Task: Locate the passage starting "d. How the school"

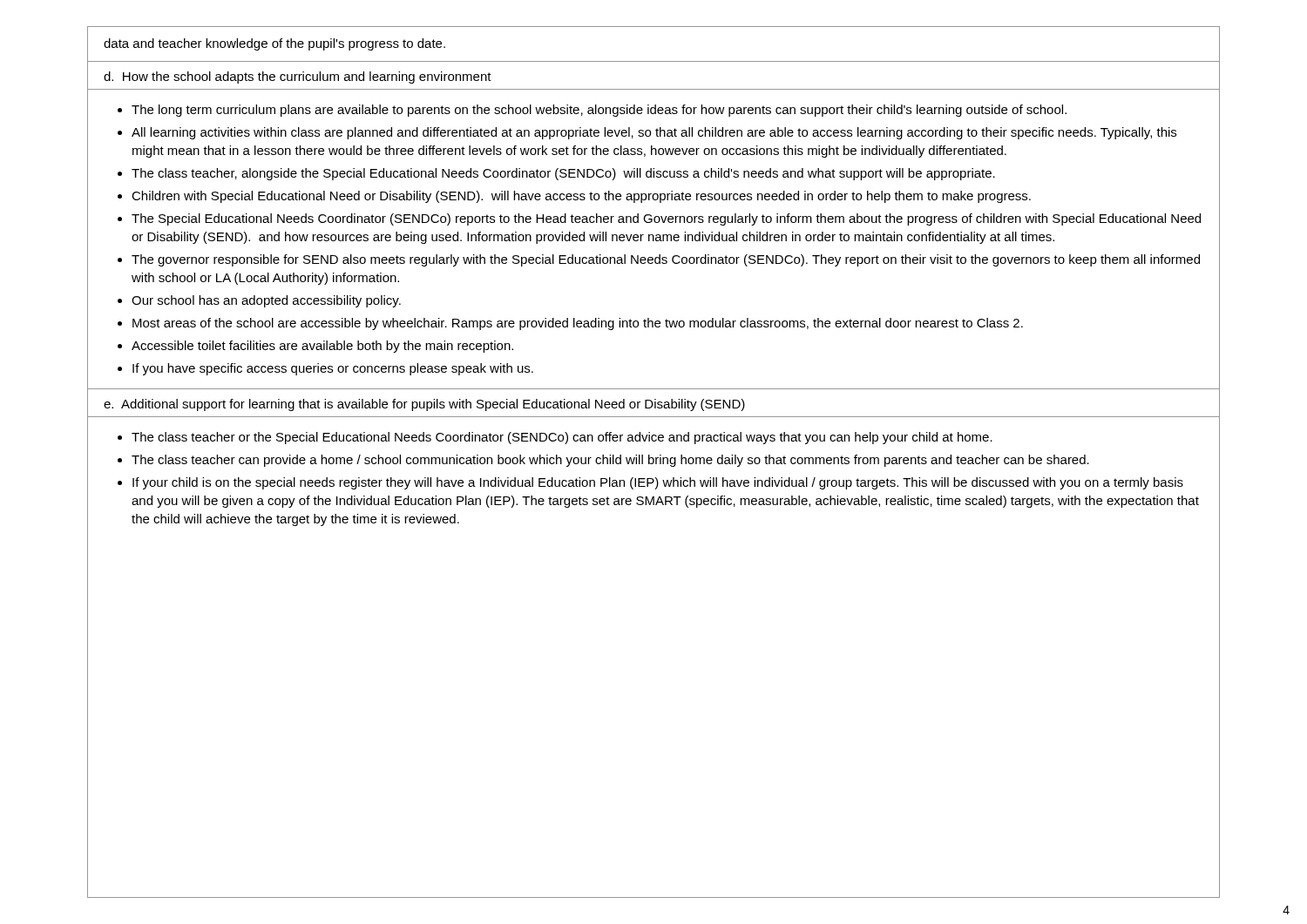Action: [297, 76]
